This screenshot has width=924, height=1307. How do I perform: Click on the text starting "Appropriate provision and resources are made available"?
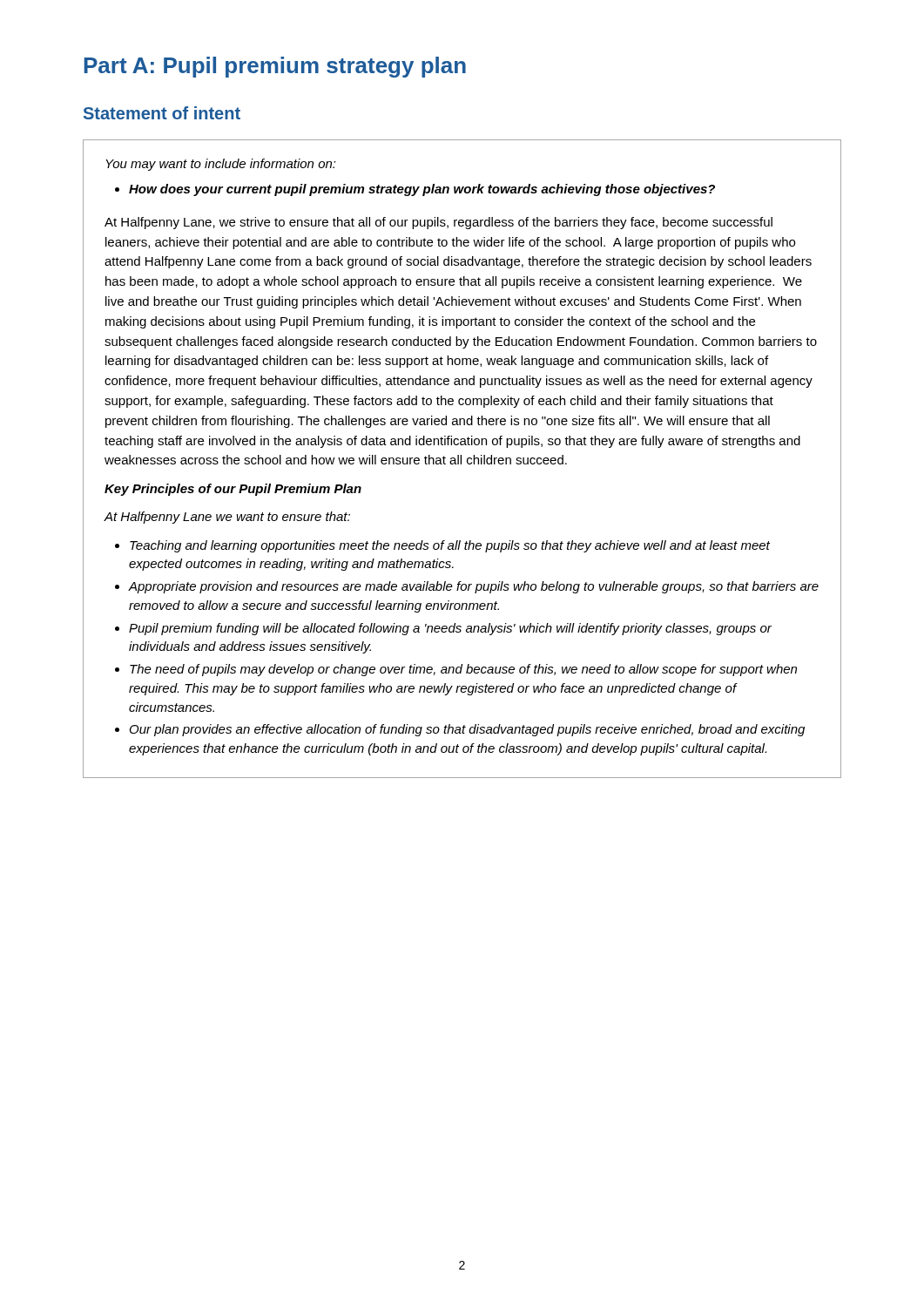[x=474, y=596]
